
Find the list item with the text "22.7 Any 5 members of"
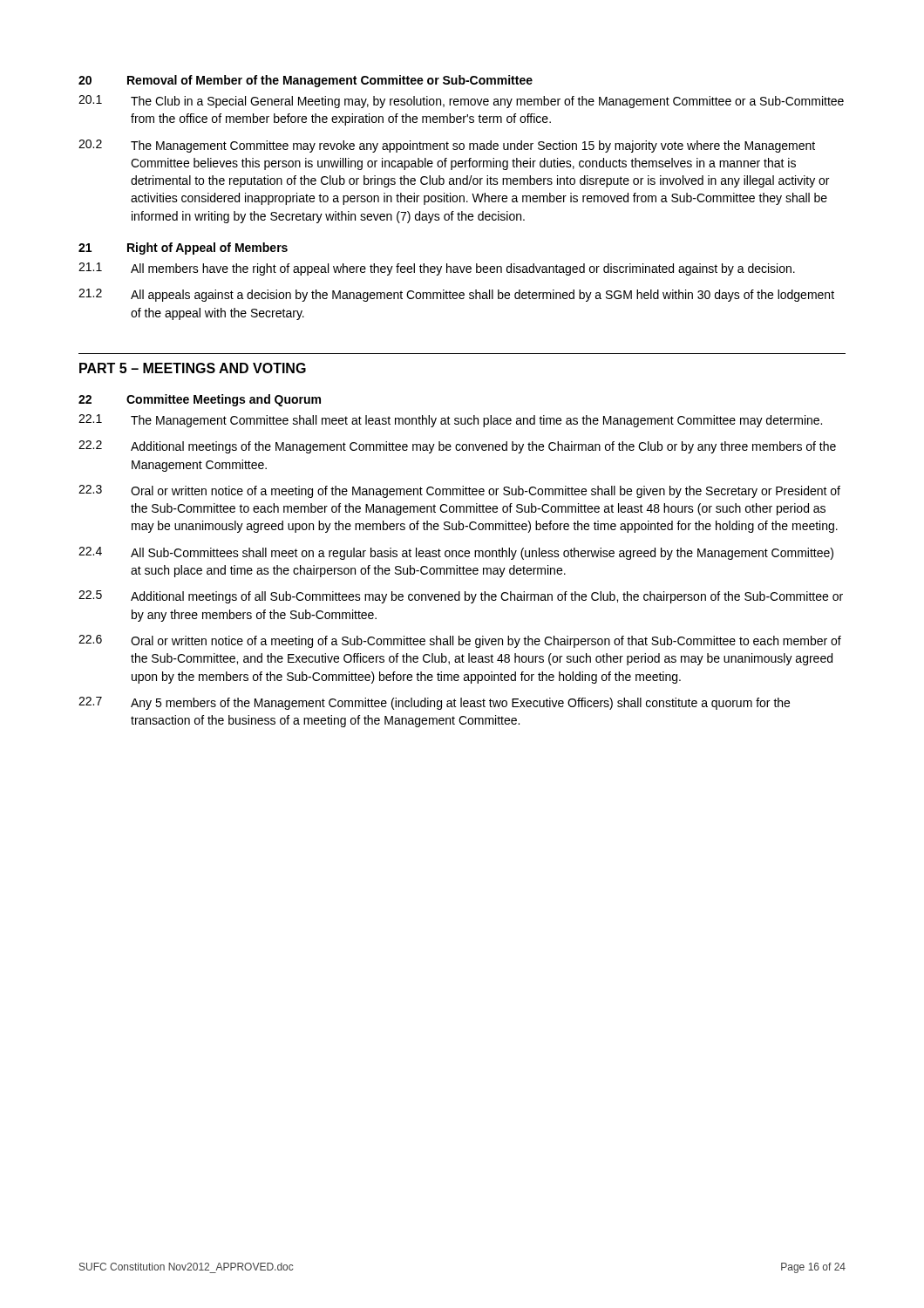(x=462, y=712)
